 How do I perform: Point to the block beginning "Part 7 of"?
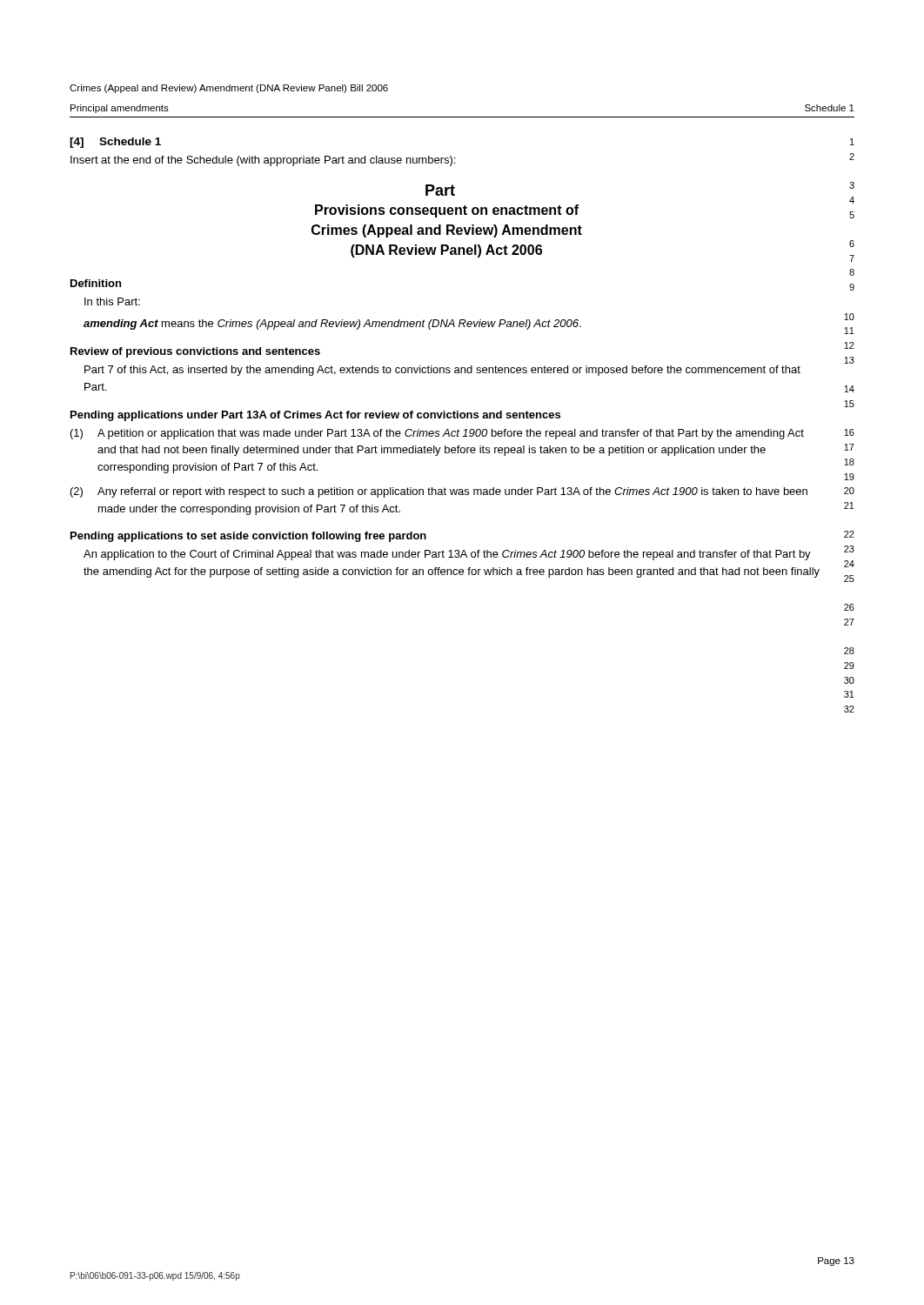pyautogui.click(x=442, y=378)
